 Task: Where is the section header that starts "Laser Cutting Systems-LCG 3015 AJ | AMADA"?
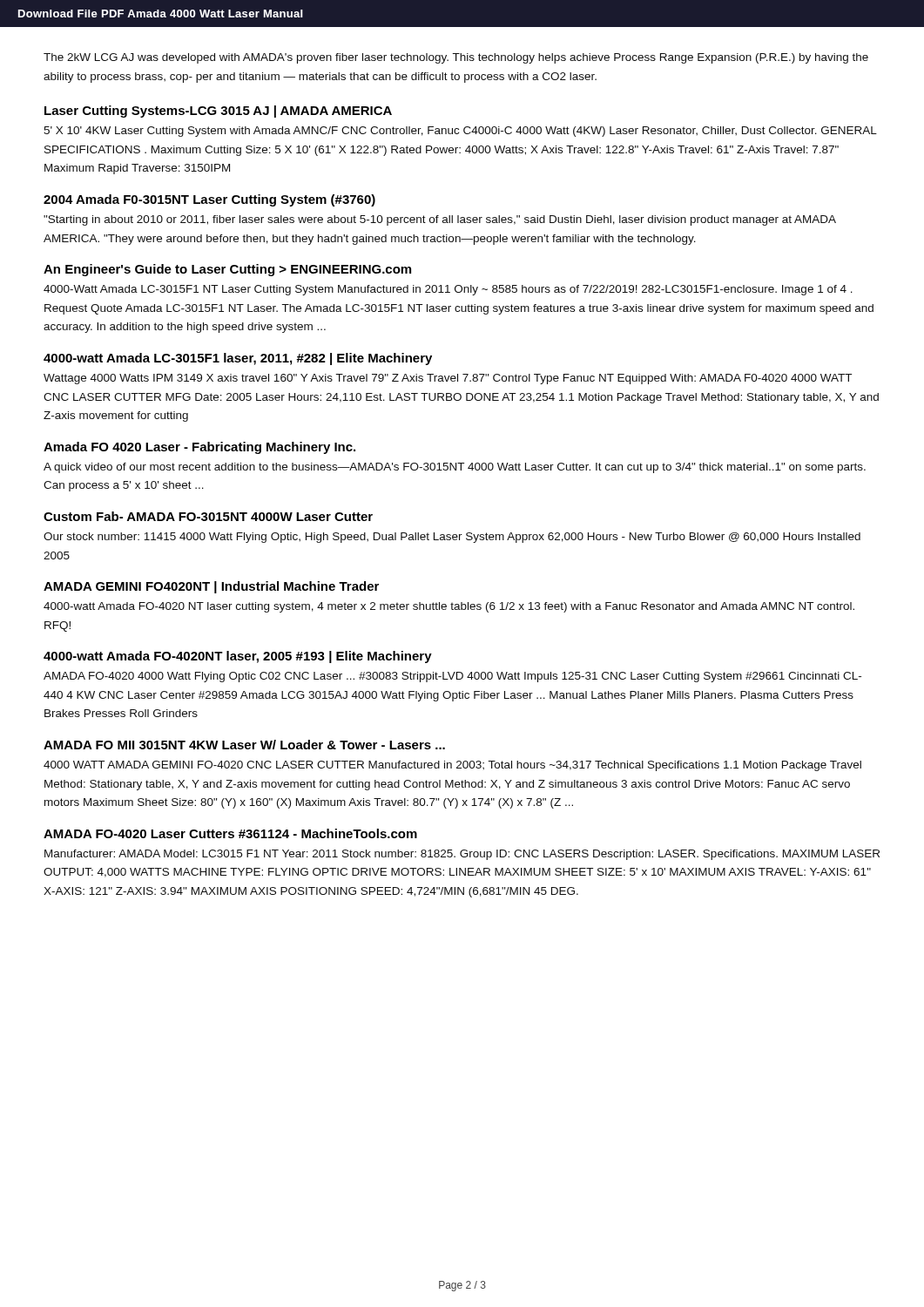[x=218, y=110]
